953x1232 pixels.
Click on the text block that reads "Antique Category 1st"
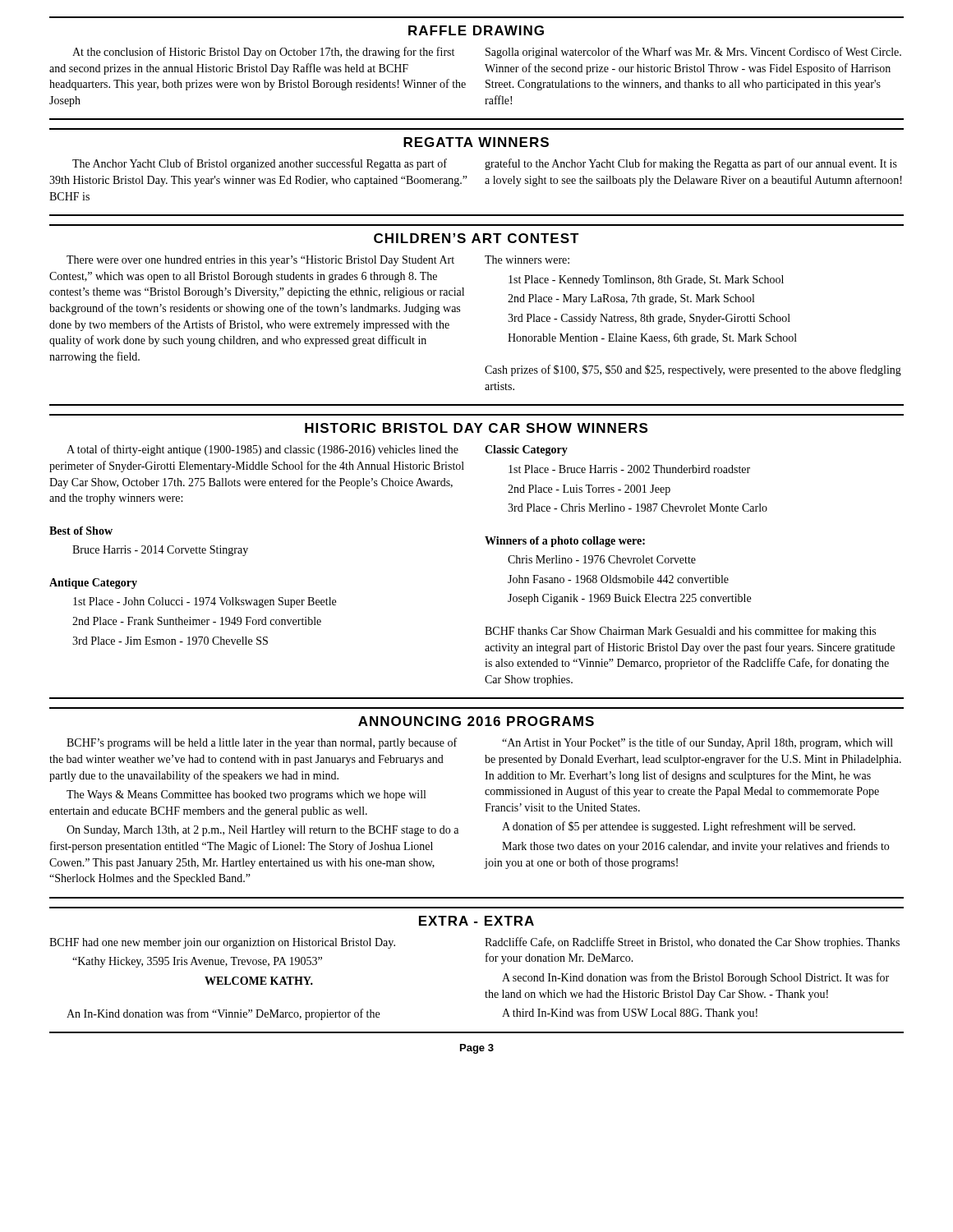(x=259, y=612)
